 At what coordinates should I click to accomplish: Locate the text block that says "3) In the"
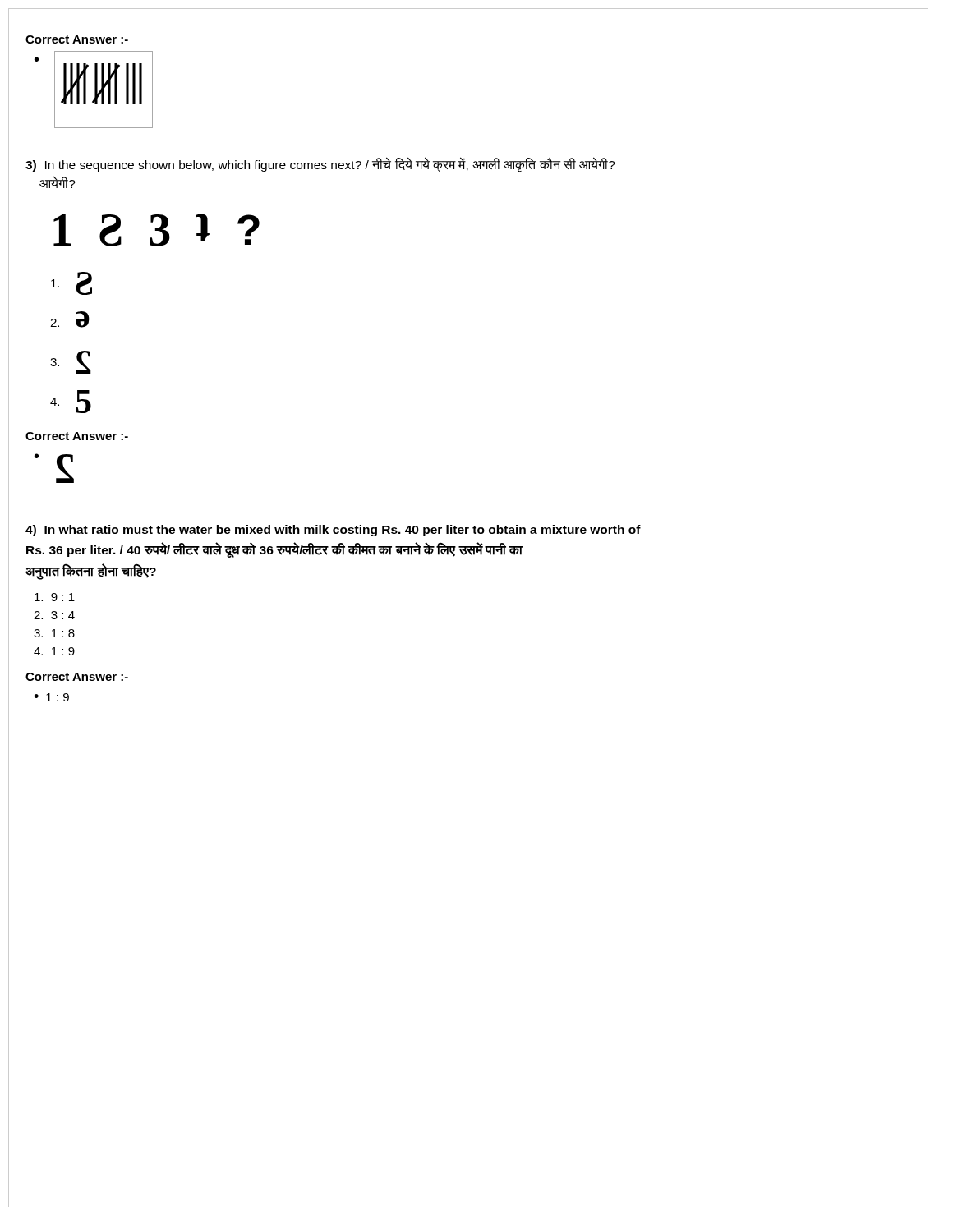[x=320, y=174]
